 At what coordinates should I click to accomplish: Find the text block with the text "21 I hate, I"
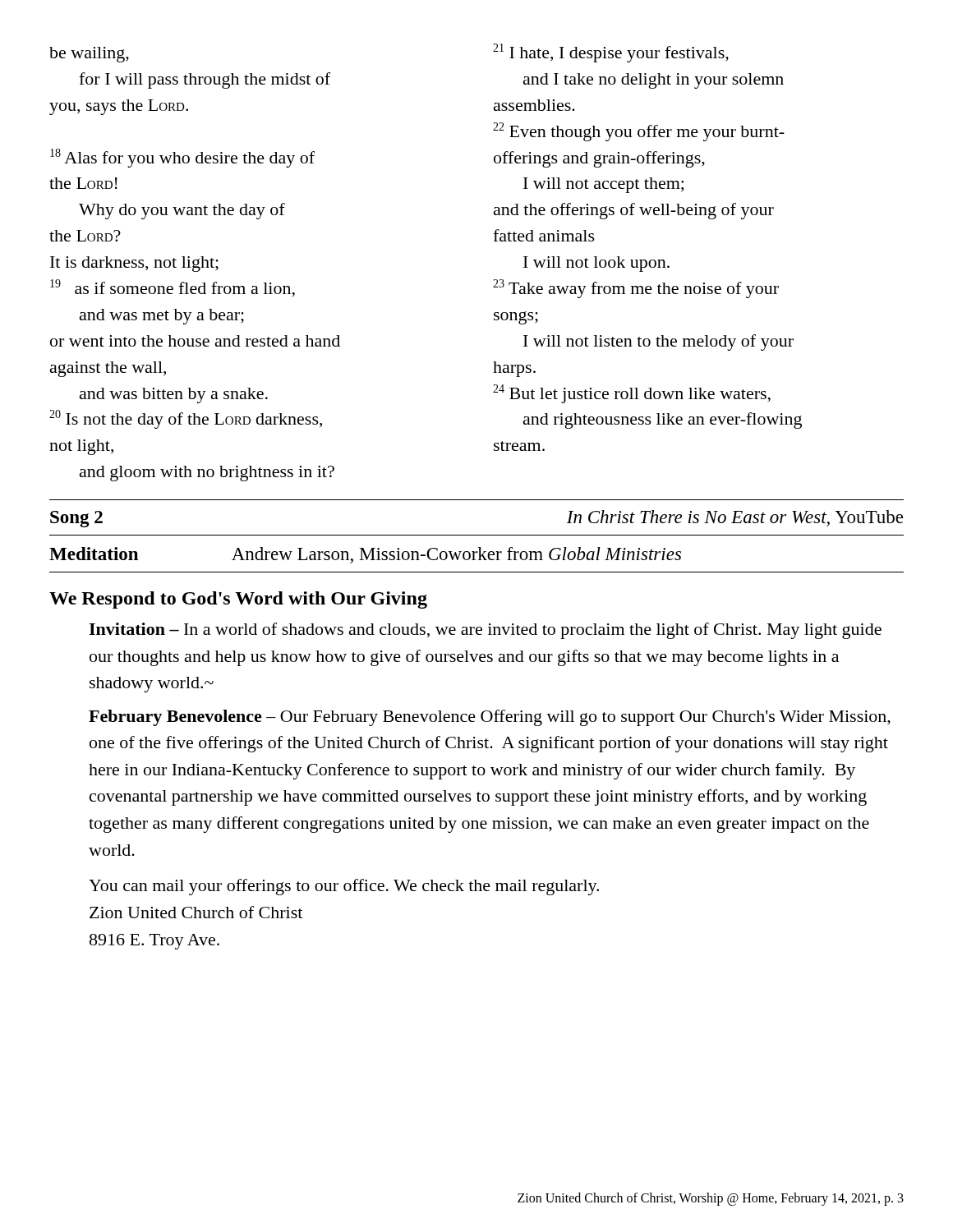(648, 248)
